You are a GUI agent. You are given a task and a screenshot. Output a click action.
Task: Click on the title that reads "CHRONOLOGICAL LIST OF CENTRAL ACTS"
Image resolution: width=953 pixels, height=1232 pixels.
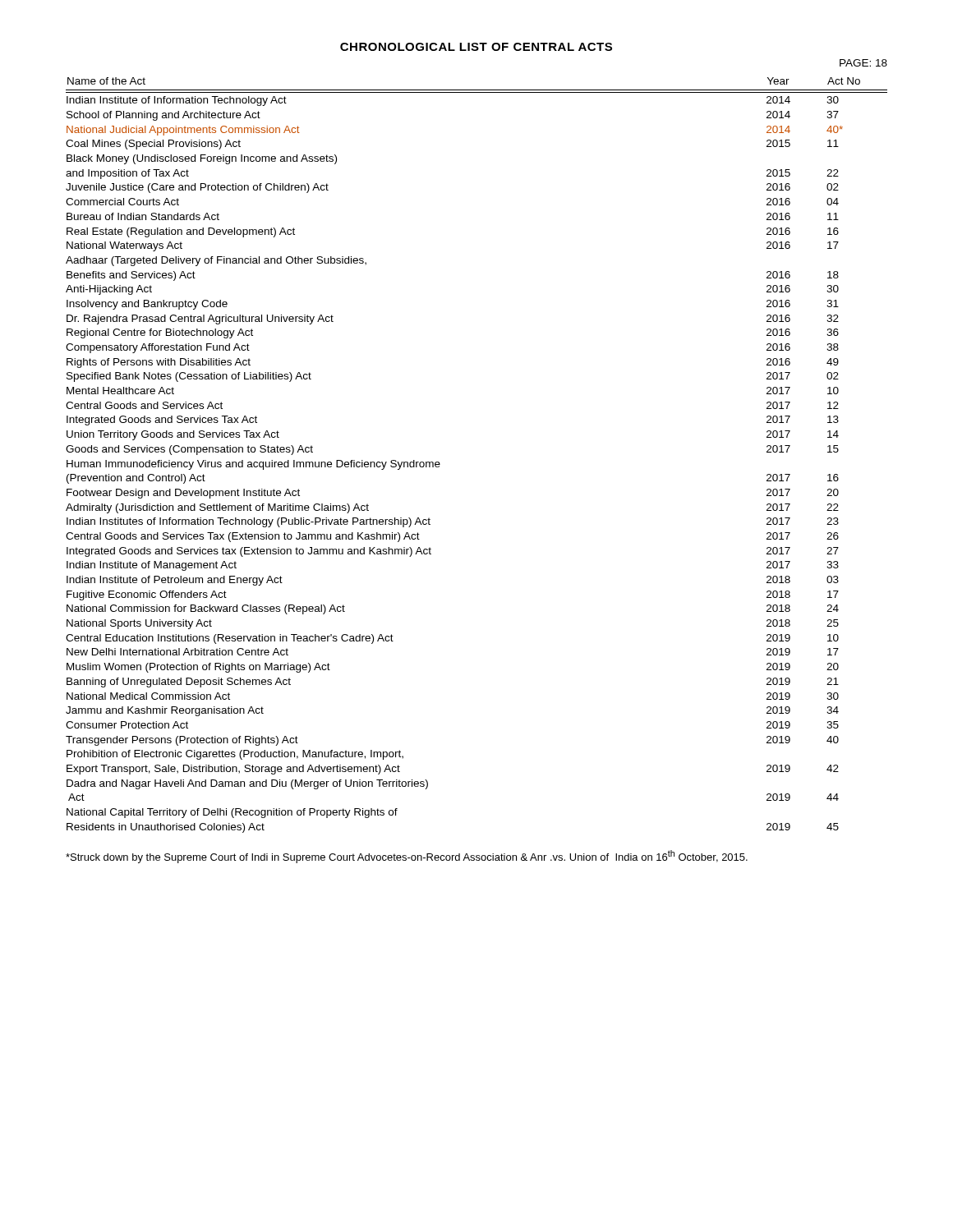point(476,46)
